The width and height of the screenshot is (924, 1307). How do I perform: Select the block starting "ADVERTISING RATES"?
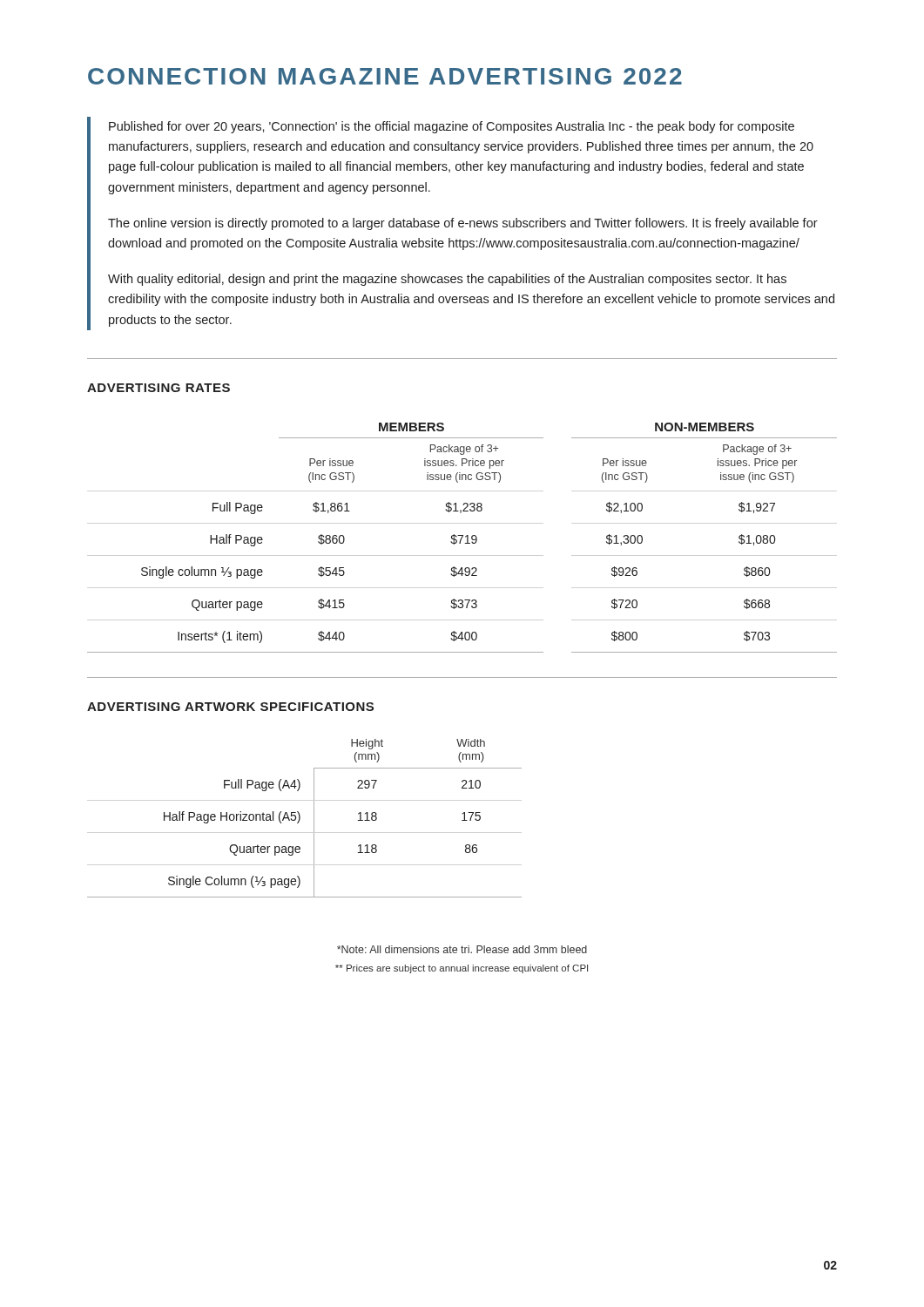tap(158, 388)
